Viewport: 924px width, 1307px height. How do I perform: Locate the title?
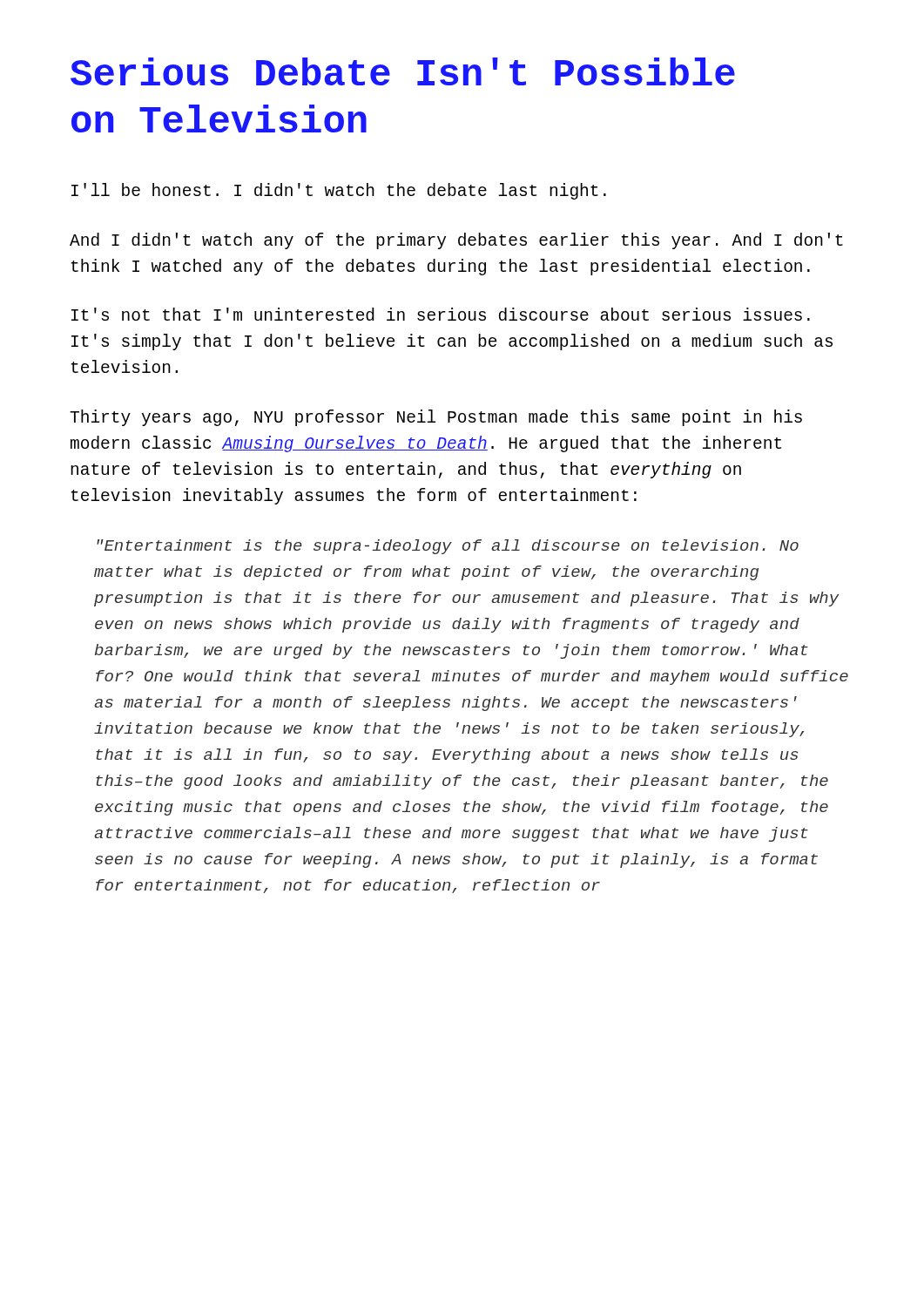[x=462, y=99]
